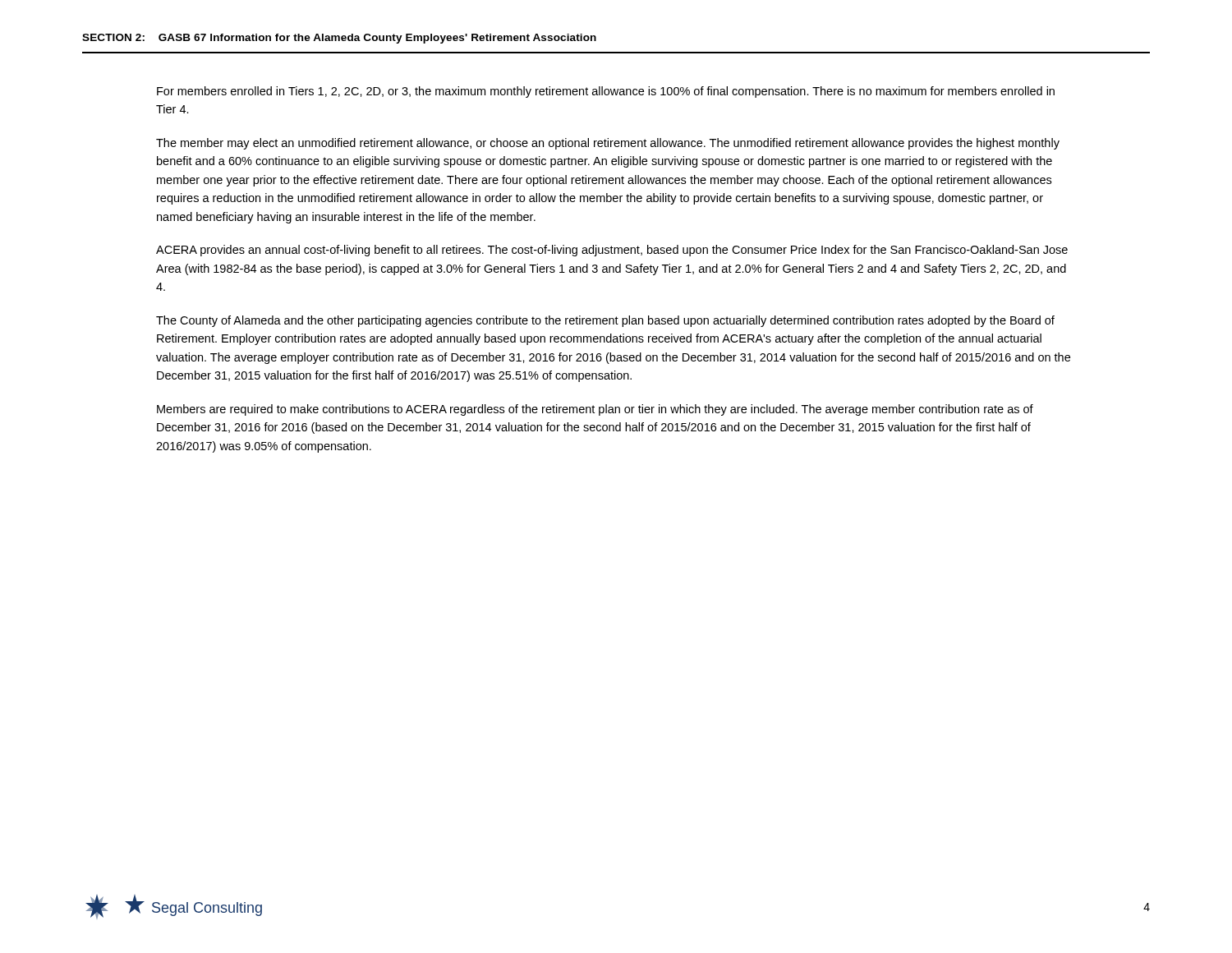Click on the text block that reads "The County of Alameda"

pos(613,348)
